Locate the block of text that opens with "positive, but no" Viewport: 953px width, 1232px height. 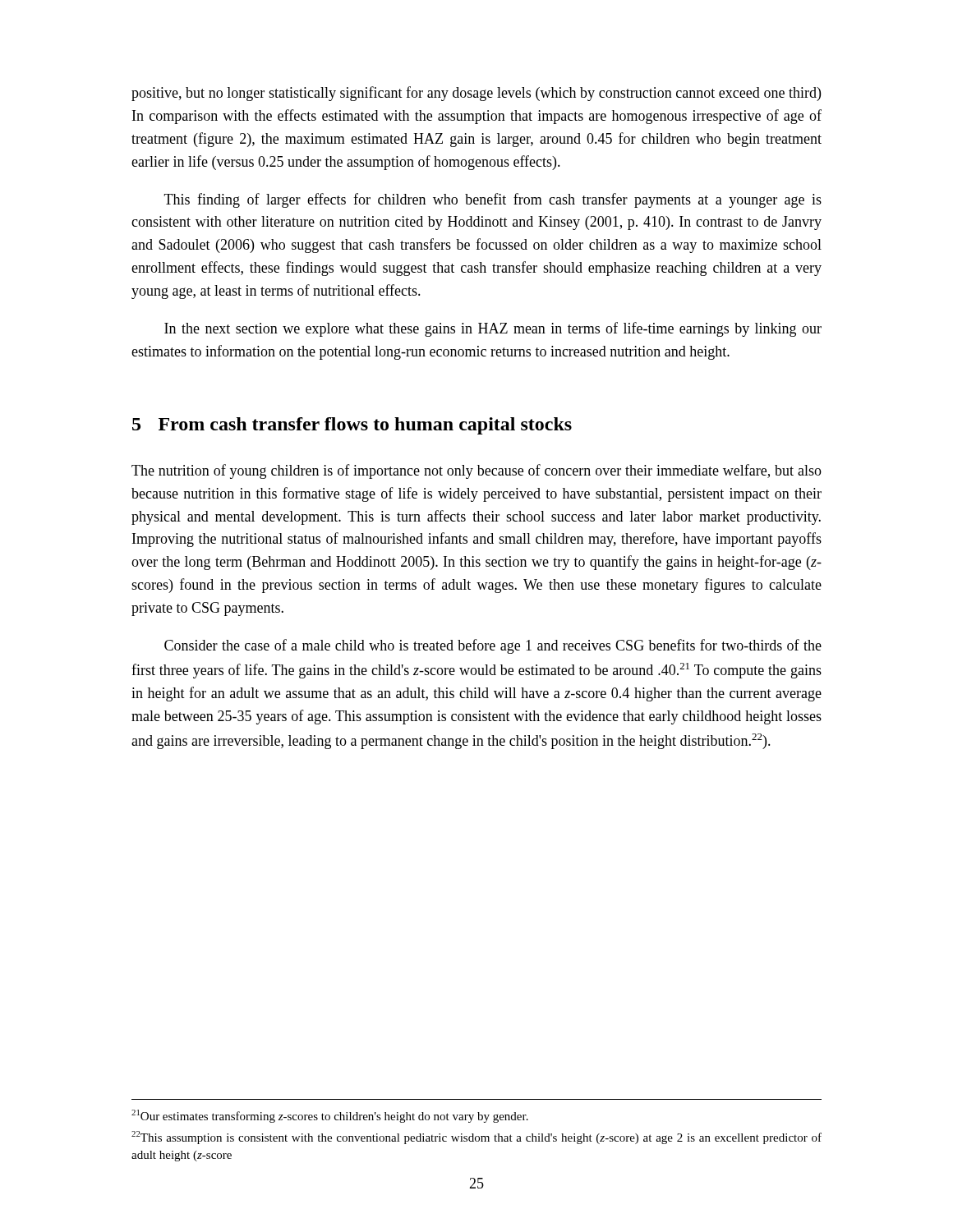(x=476, y=127)
